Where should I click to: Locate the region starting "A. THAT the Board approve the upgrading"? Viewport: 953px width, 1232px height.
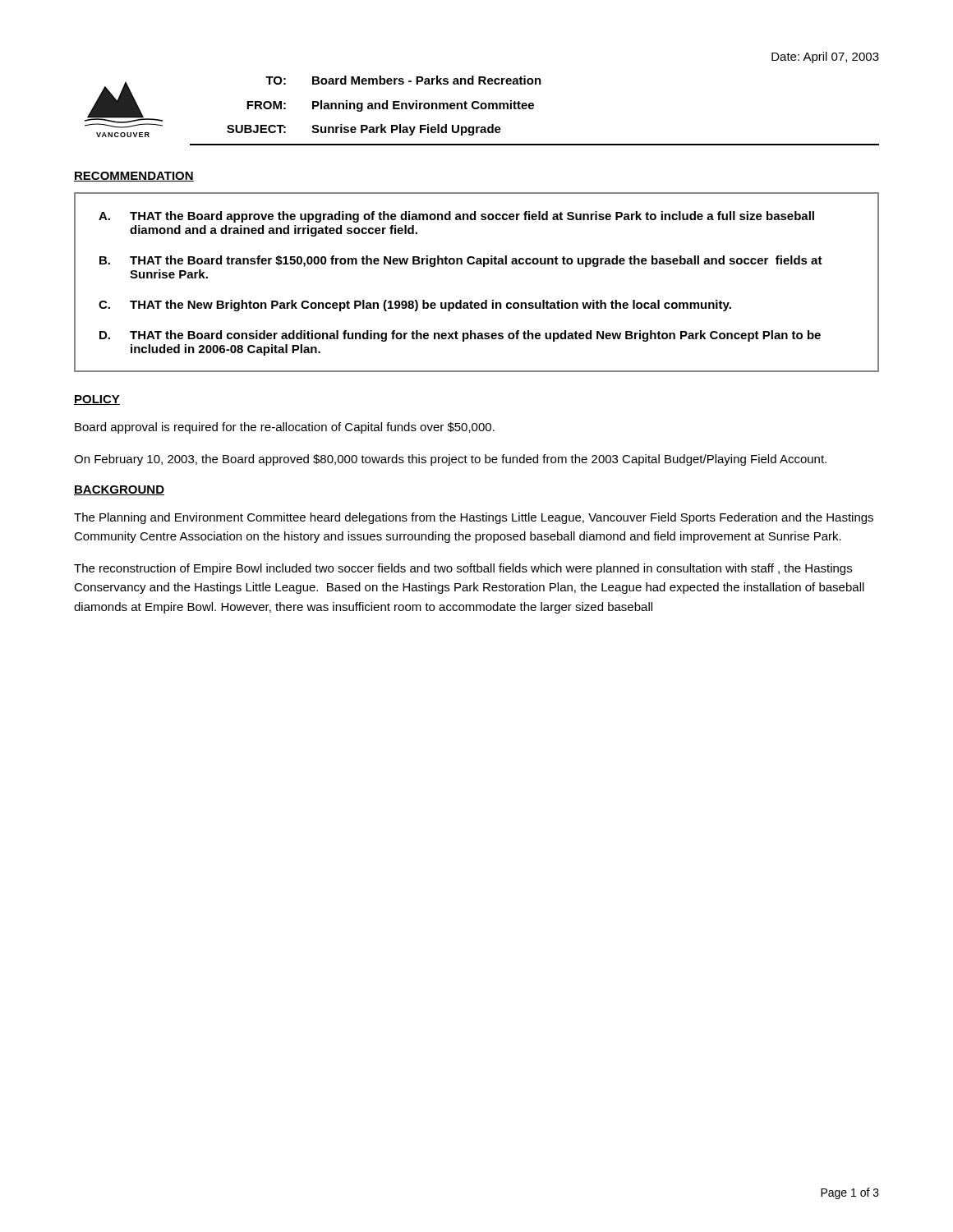click(x=476, y=223)
